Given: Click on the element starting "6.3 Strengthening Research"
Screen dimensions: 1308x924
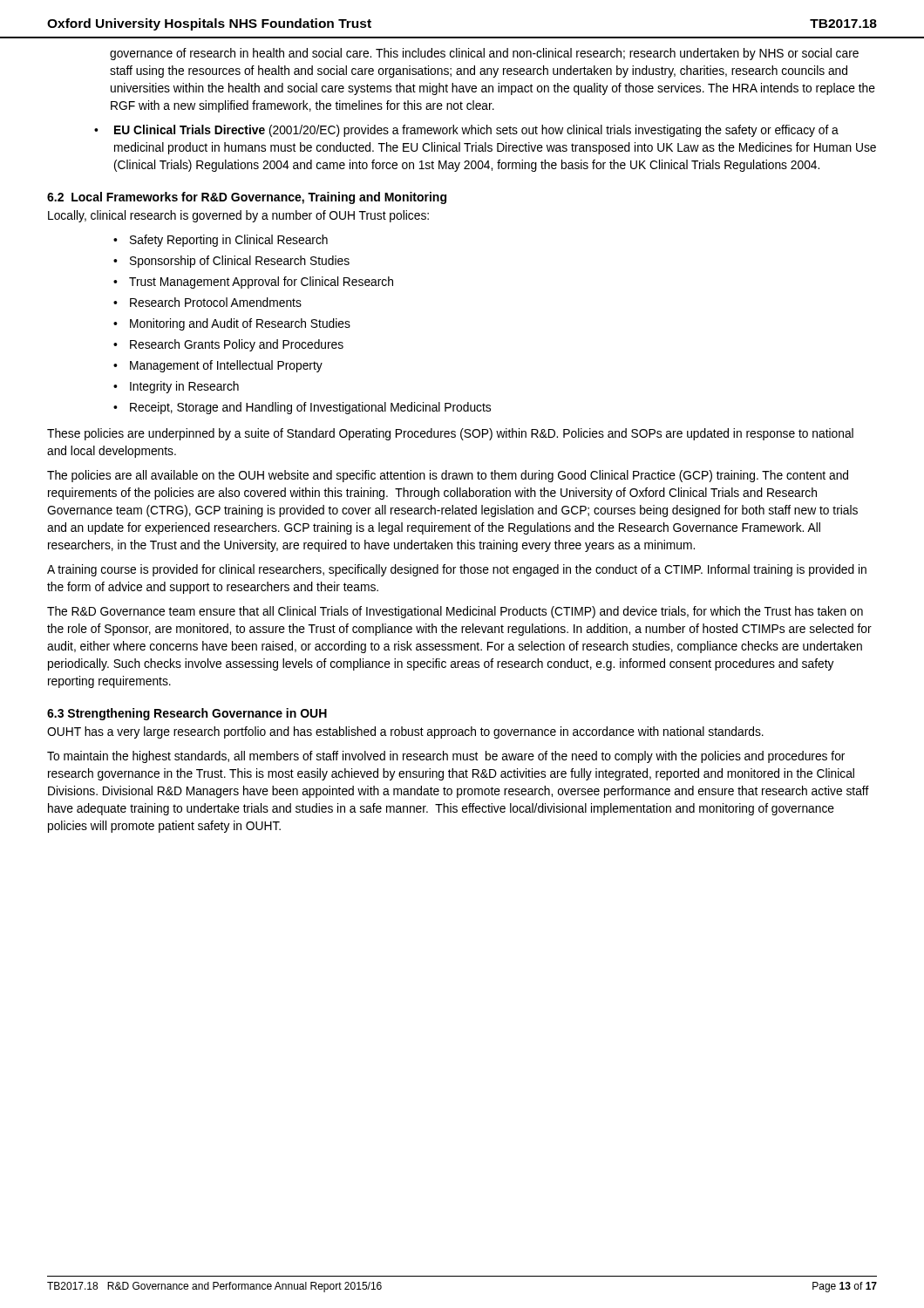Looking at the screenshot, I should point(187,713).
